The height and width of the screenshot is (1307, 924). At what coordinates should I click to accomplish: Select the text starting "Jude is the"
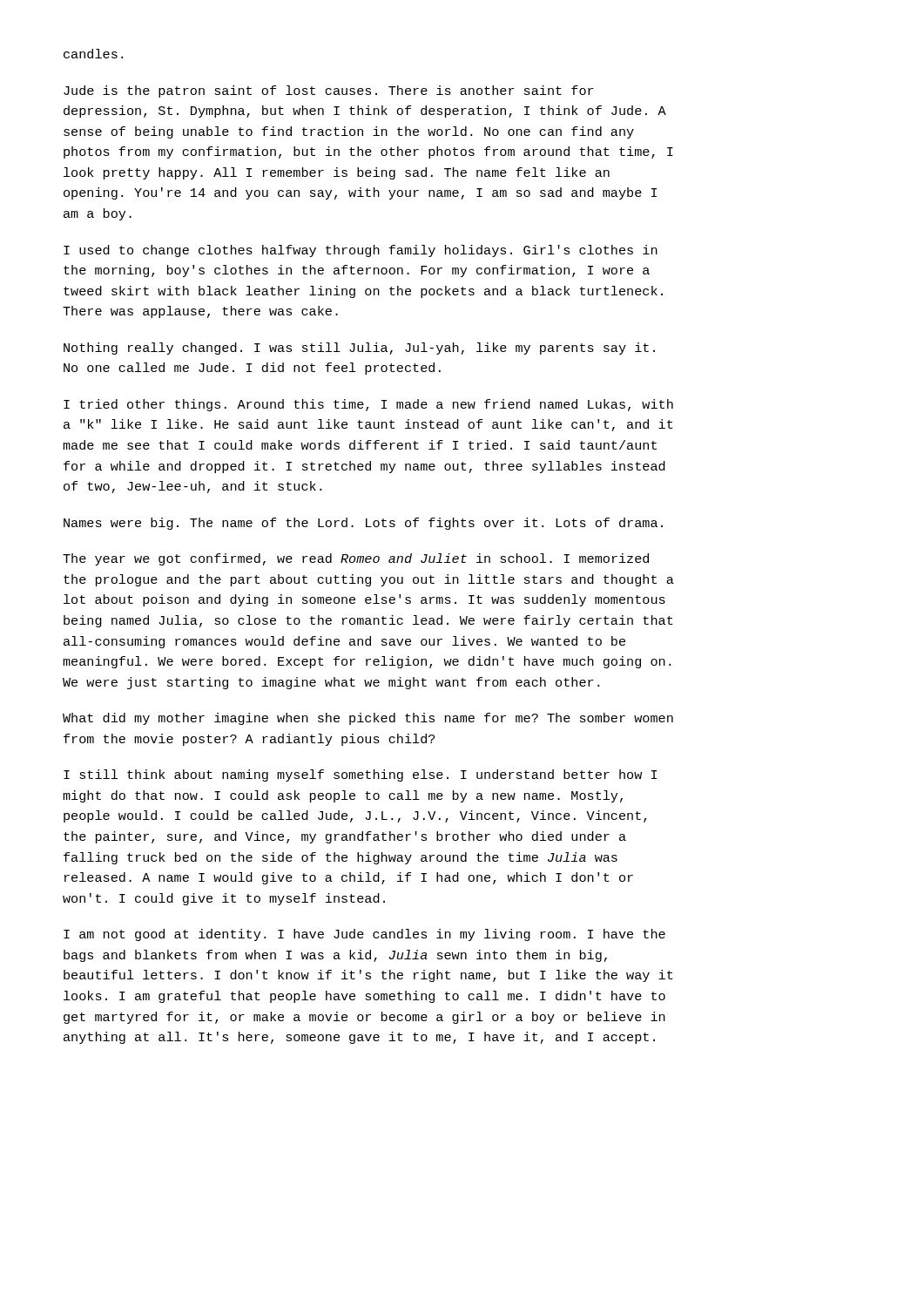coord(368,153)
